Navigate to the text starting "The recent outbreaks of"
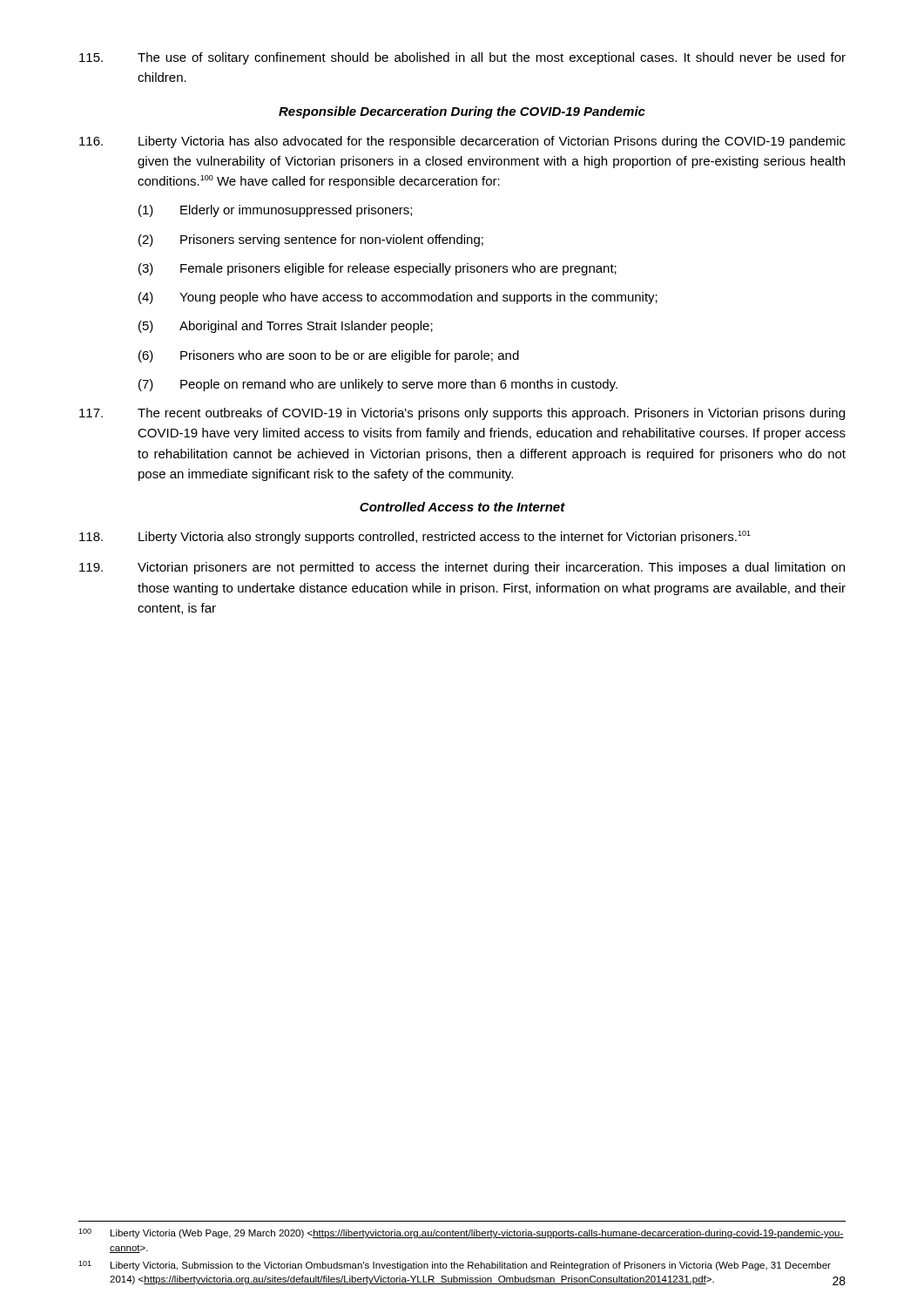This screenshot has width=924, height=1307. pos(462,443)
